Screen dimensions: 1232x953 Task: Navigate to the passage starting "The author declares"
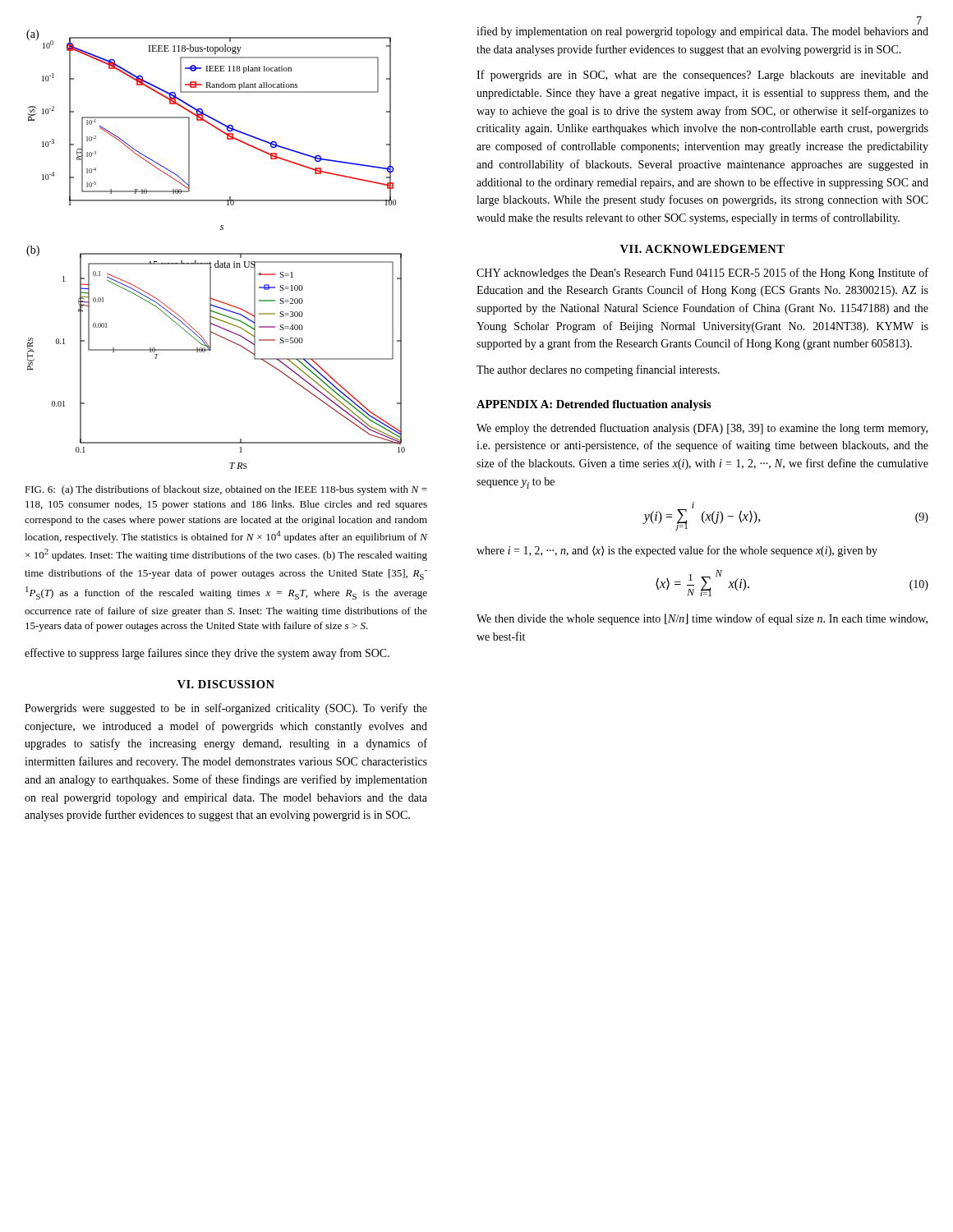[x=598, y=370]
